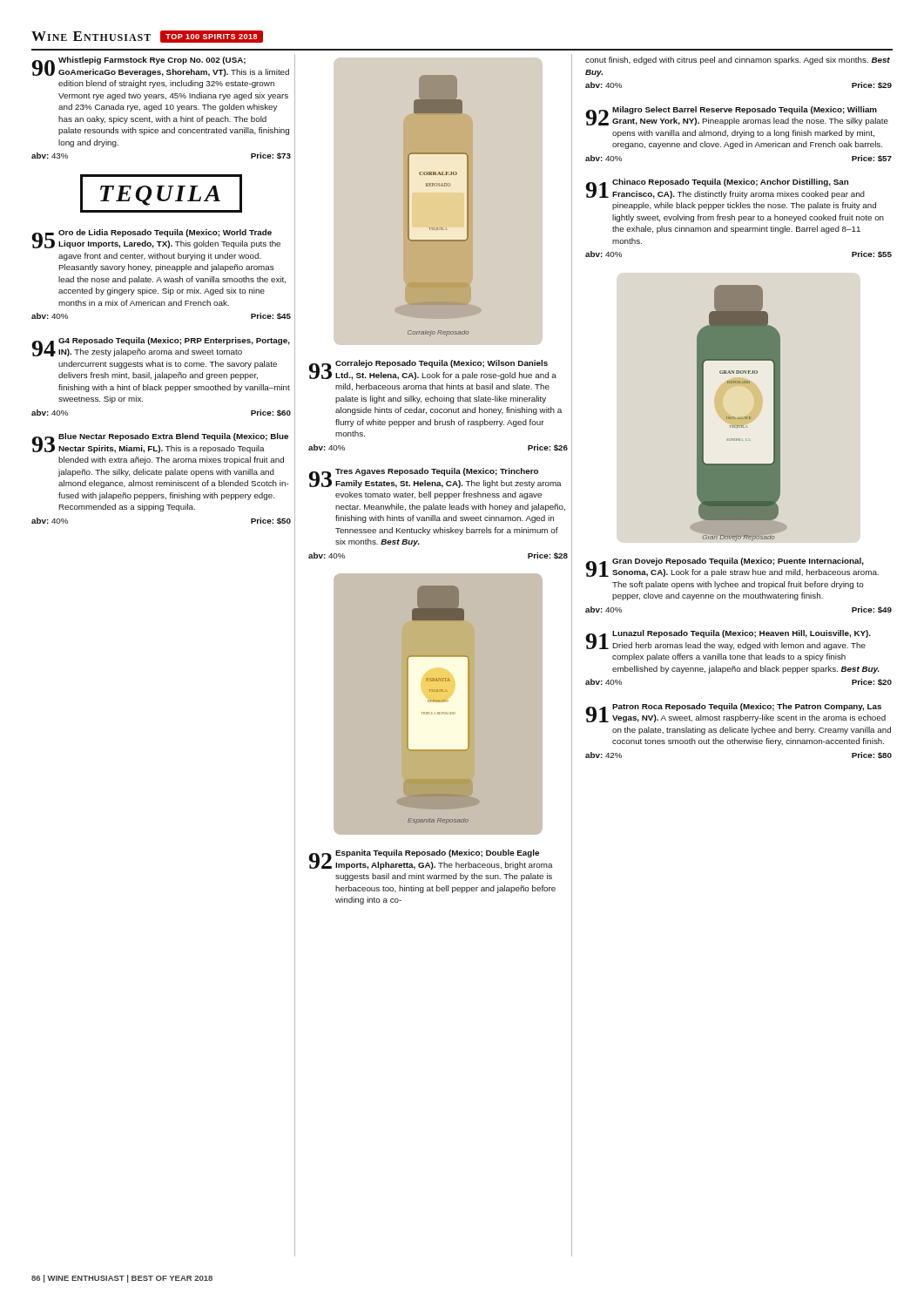Find the text starting "93 Corralejo Reposado Tequila (Mexico; Wilson Daniels Ltd.,"
The width and height of the screenshot is (924, 1307).
coord(438,405)
